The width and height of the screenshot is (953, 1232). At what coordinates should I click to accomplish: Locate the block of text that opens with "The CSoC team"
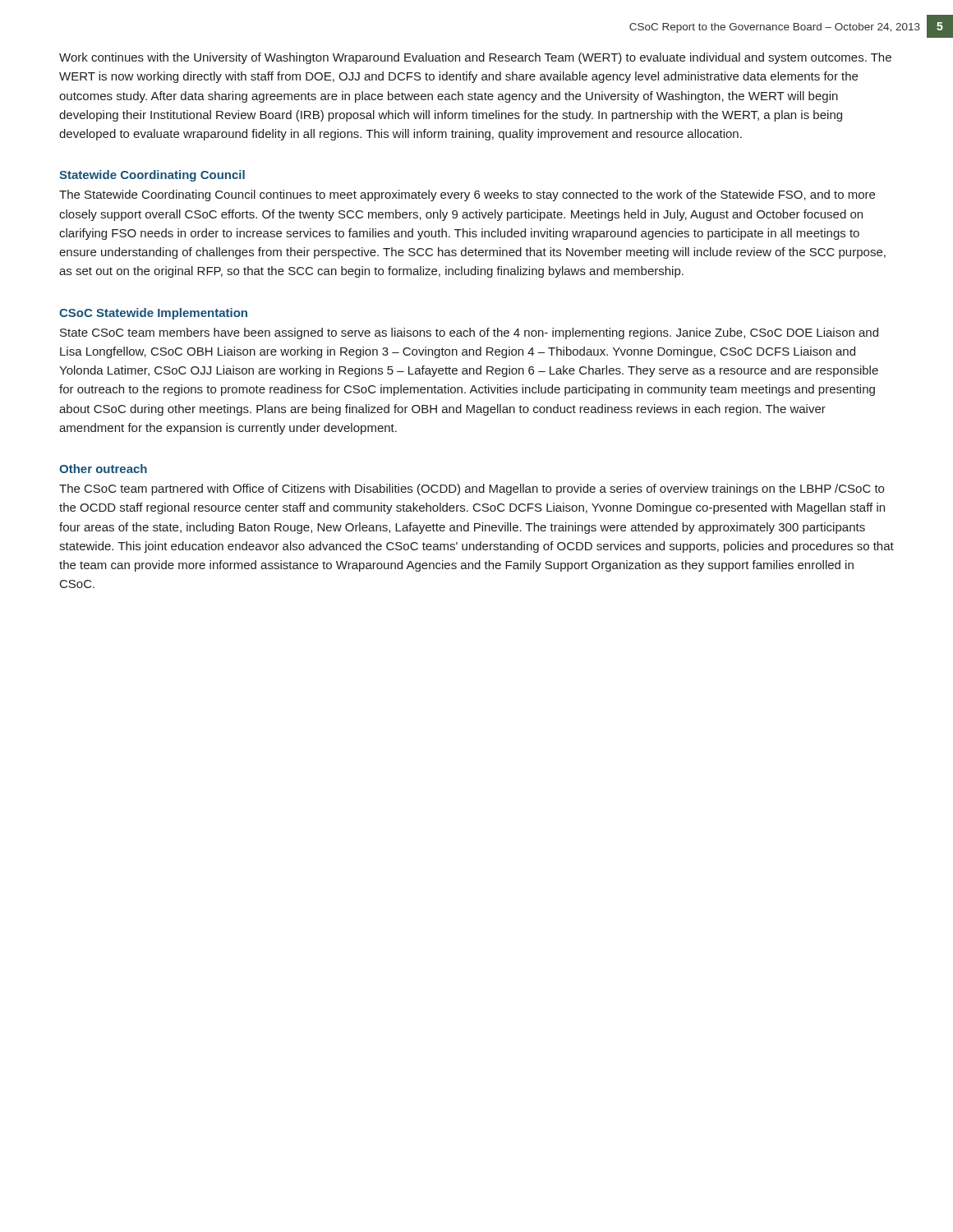point(476,536)
